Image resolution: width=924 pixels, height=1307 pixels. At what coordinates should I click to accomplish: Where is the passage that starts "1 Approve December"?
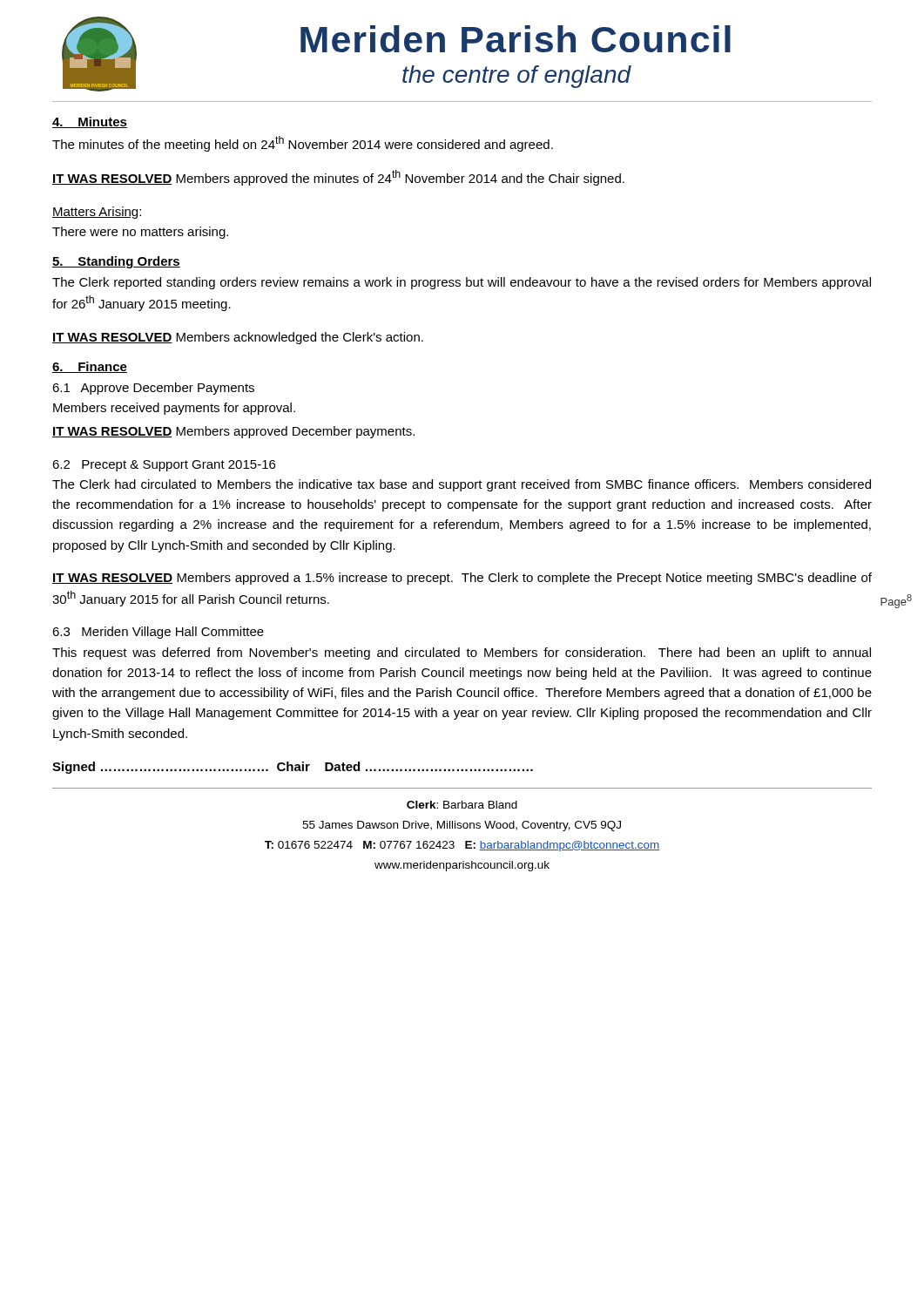[x=174, y=397]
